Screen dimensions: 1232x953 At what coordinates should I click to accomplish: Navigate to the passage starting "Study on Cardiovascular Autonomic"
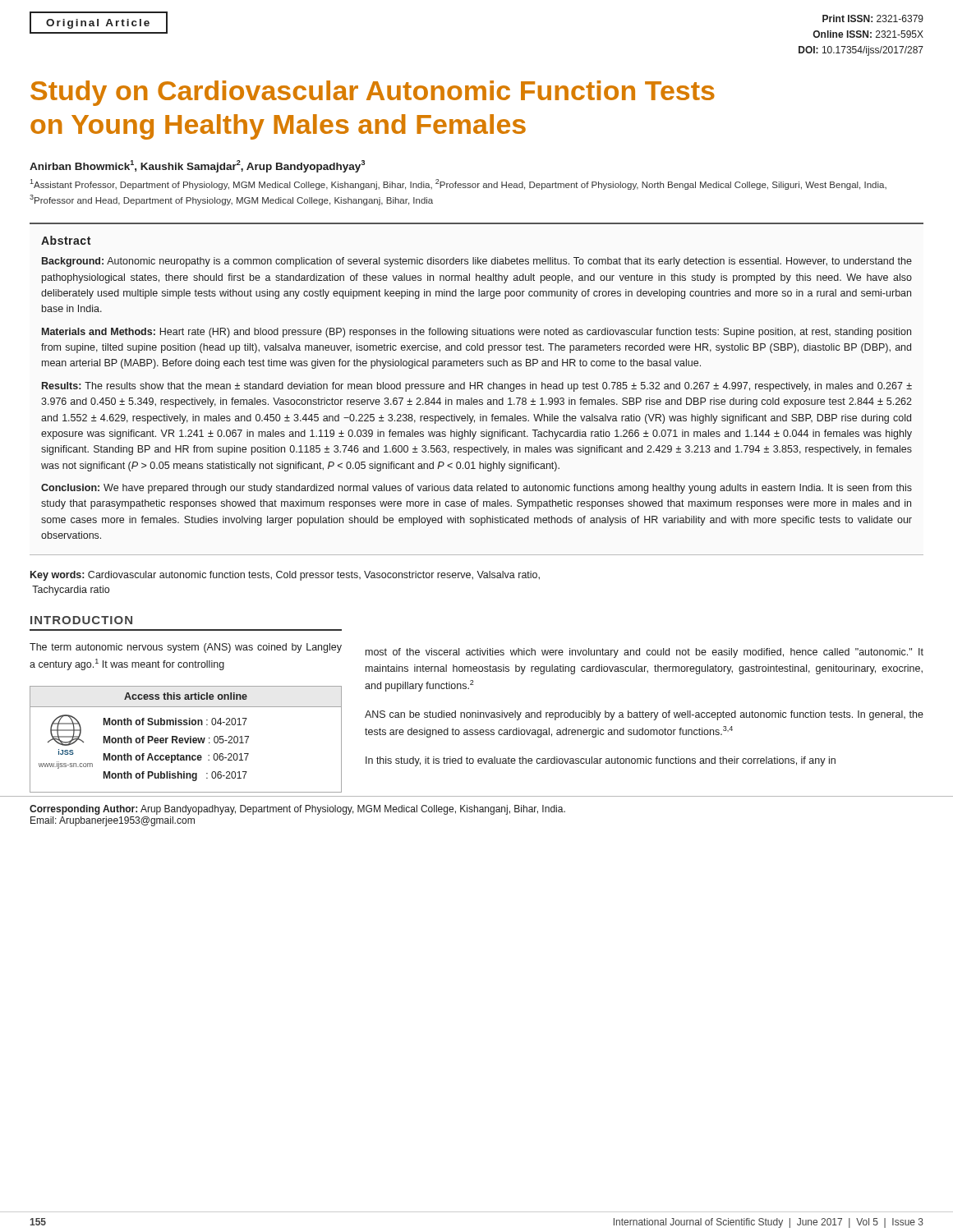click(x=476, y=108)
